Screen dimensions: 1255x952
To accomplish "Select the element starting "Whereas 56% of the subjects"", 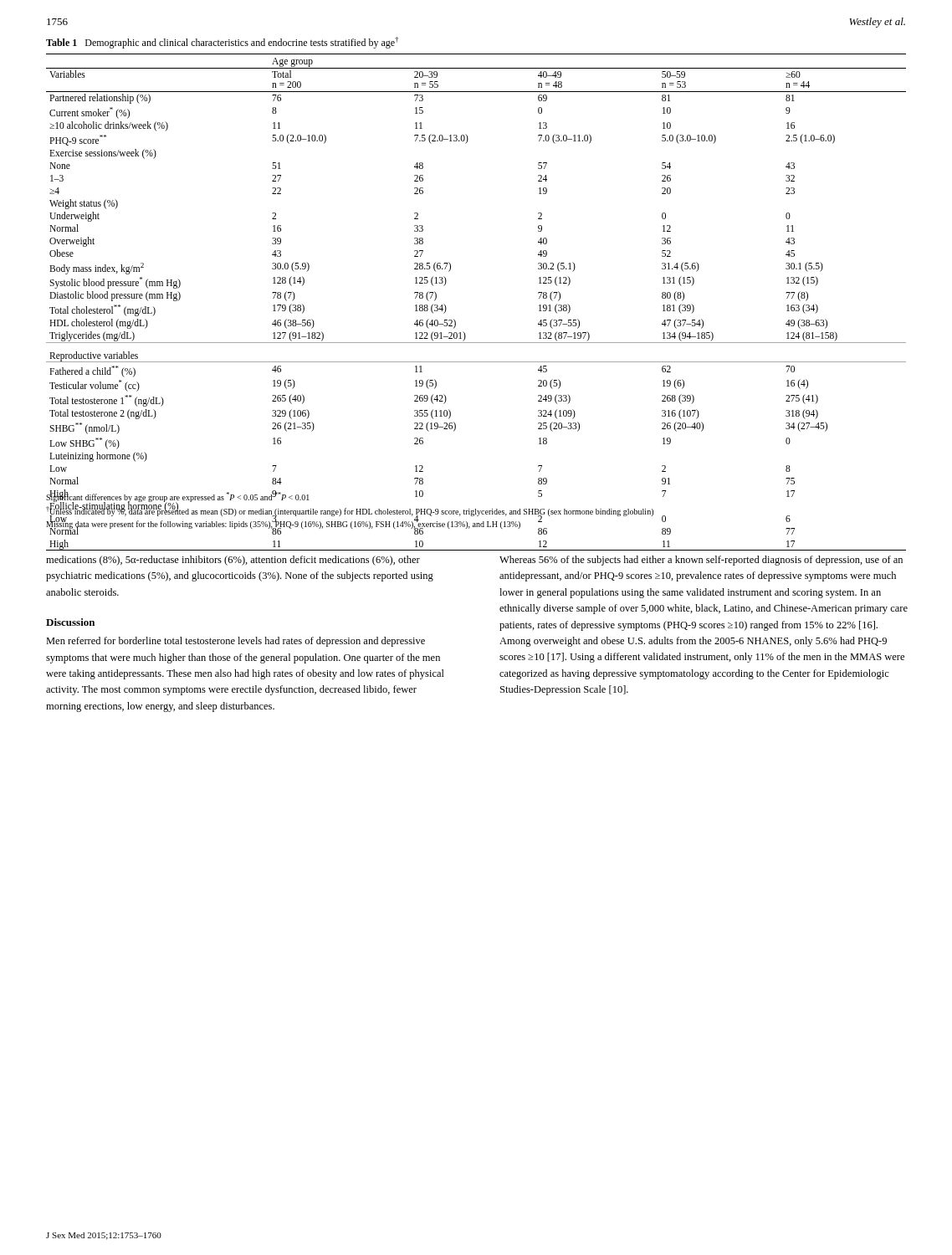I will (x=704, y=625).
